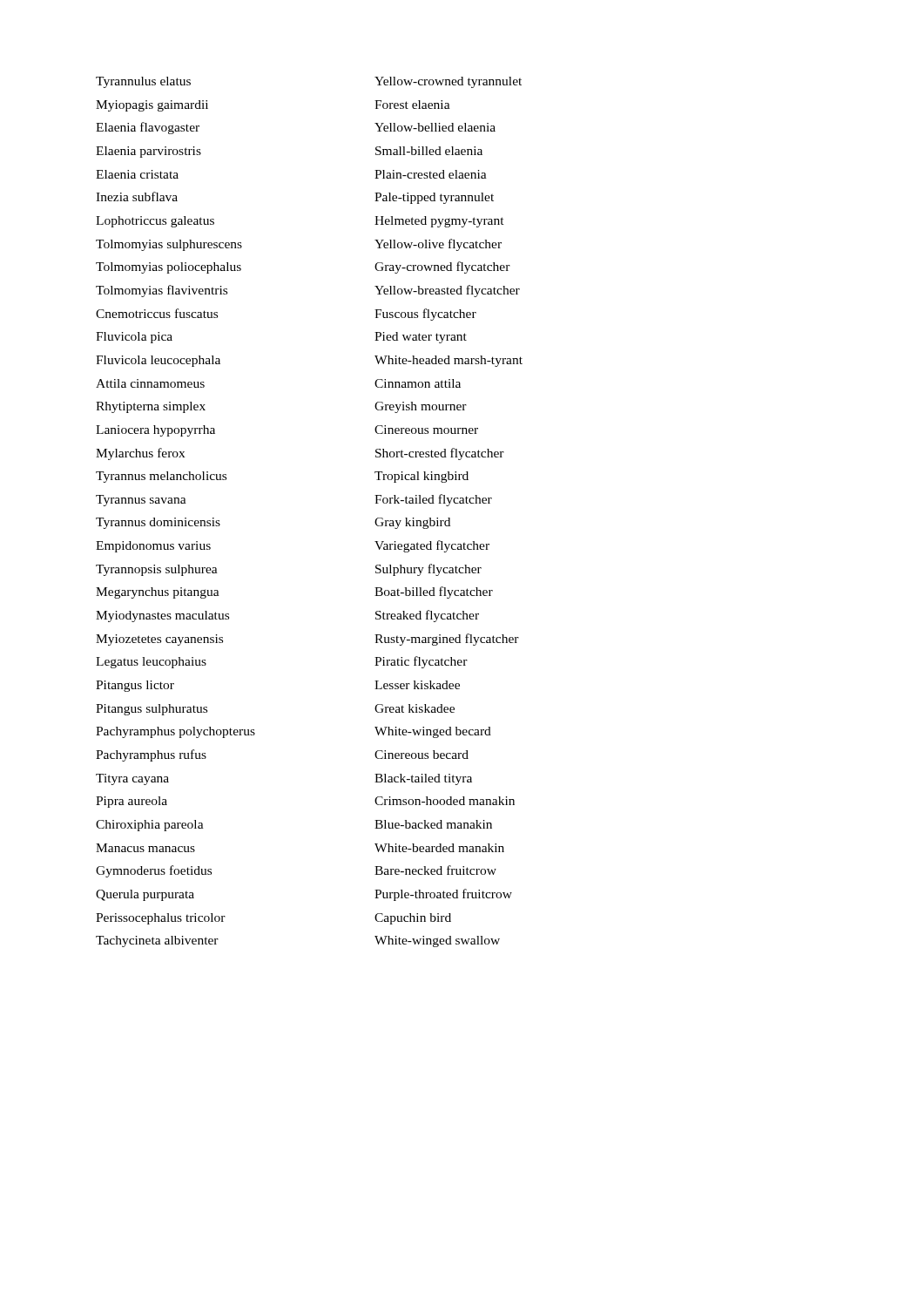Viewport: 924px width, 1307px height.
Task: Point to "Tyrannopsis sulphurea Sulphury flycatcher"
Action: click(x=462, y=569)
